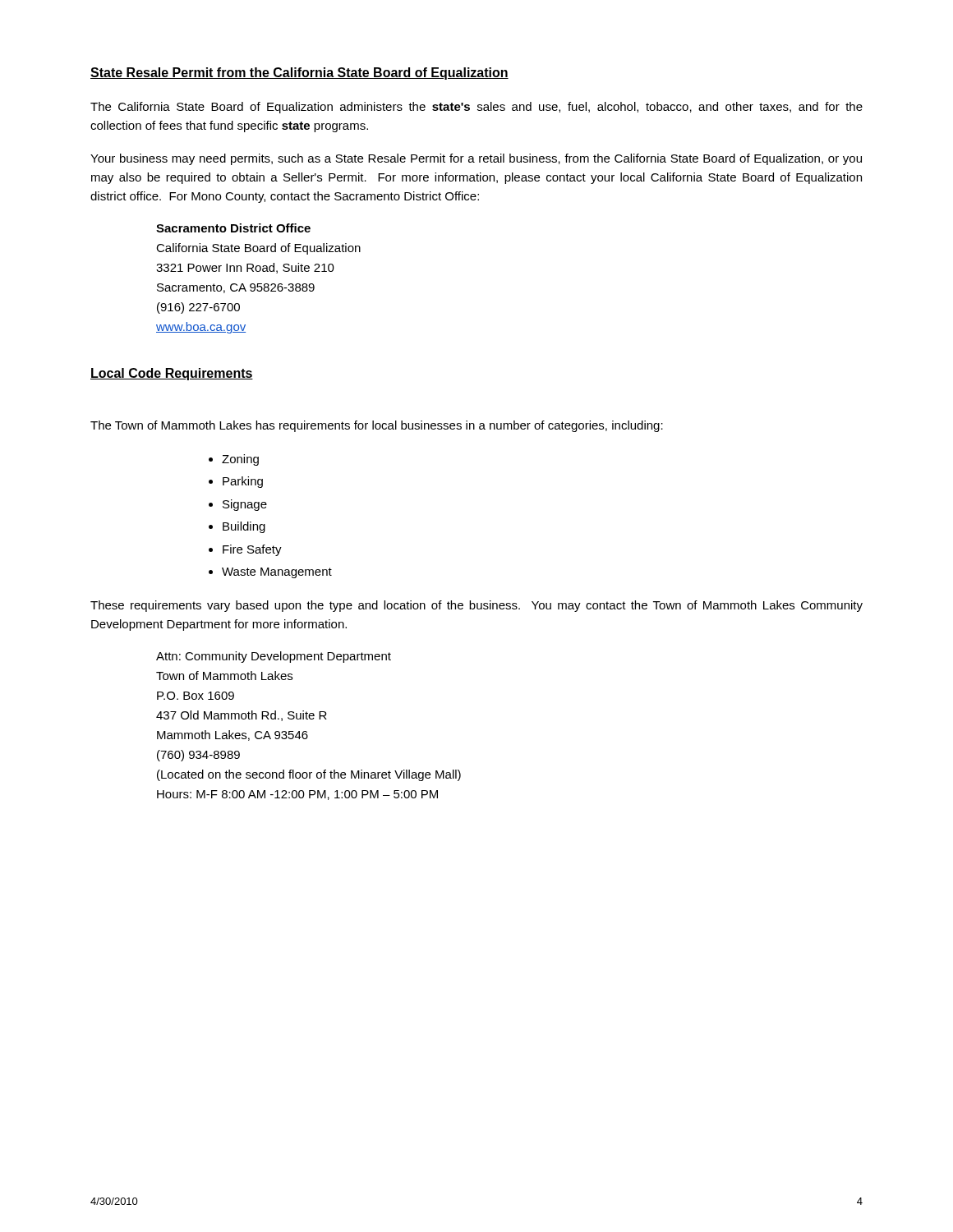Where is the passage that starts "Sacramento District Office California"?

click(259, 277)
